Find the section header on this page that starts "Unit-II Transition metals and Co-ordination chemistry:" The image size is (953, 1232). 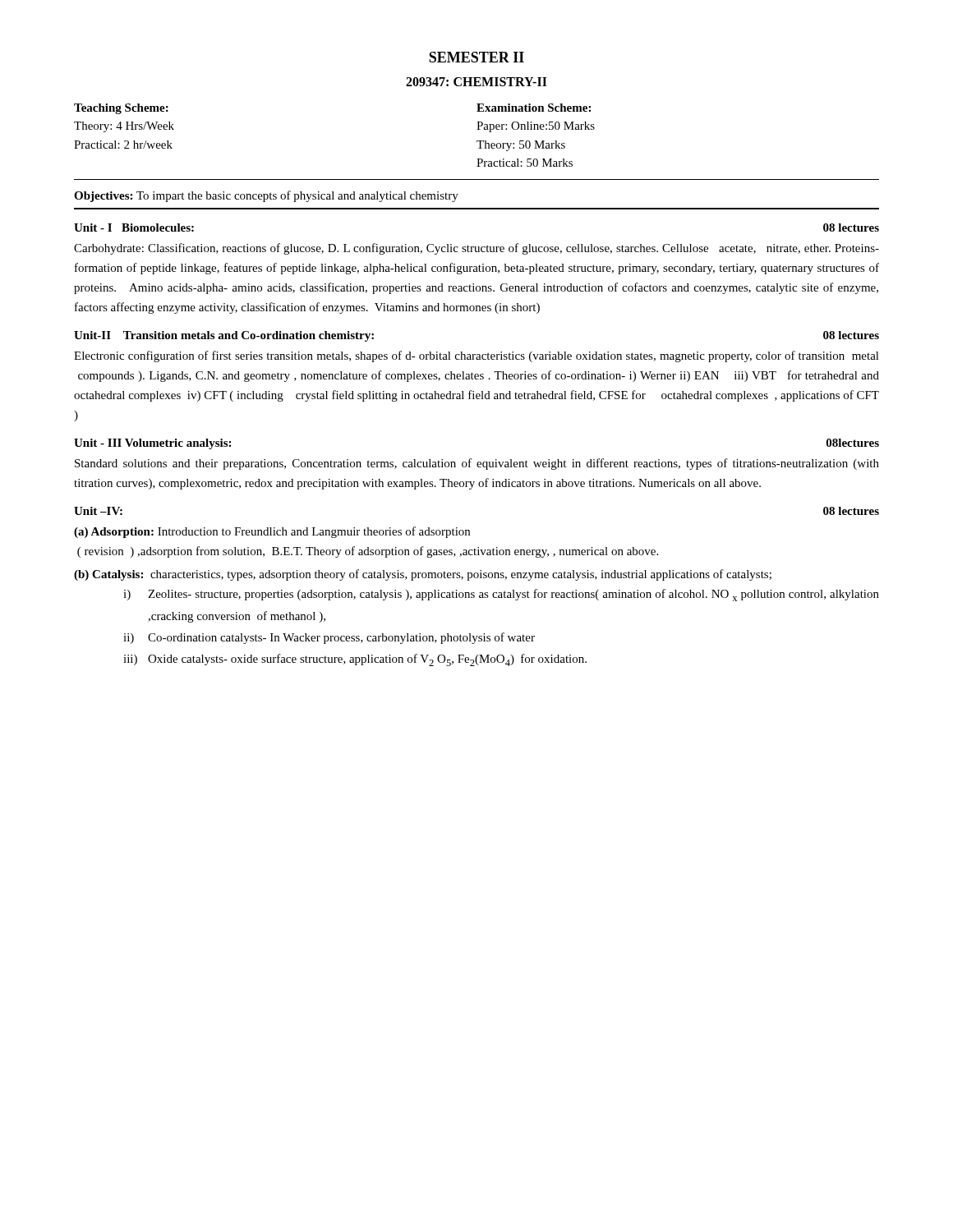[87, 336]
